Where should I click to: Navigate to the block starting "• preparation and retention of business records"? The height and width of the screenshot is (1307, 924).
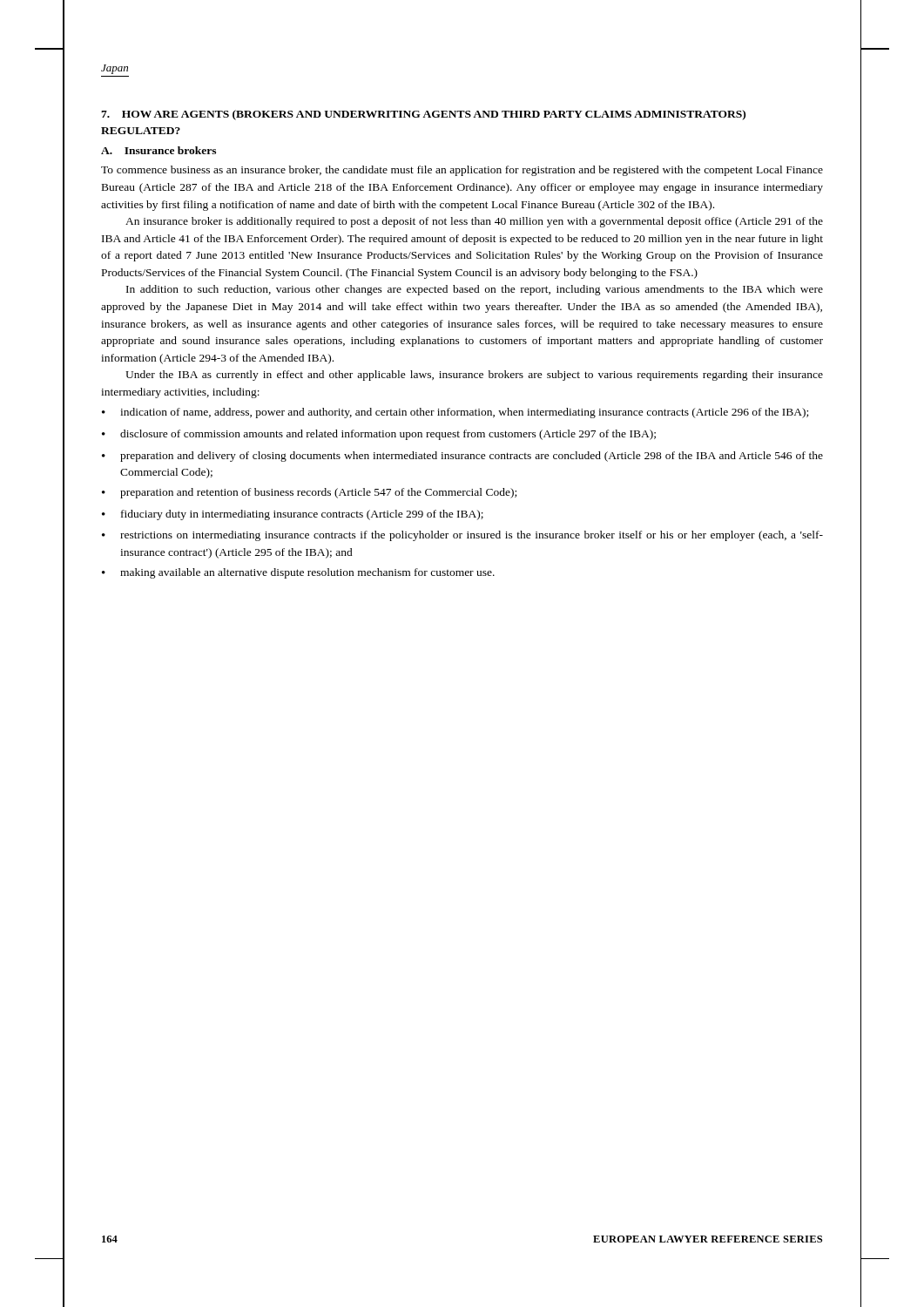click(462, 493)
